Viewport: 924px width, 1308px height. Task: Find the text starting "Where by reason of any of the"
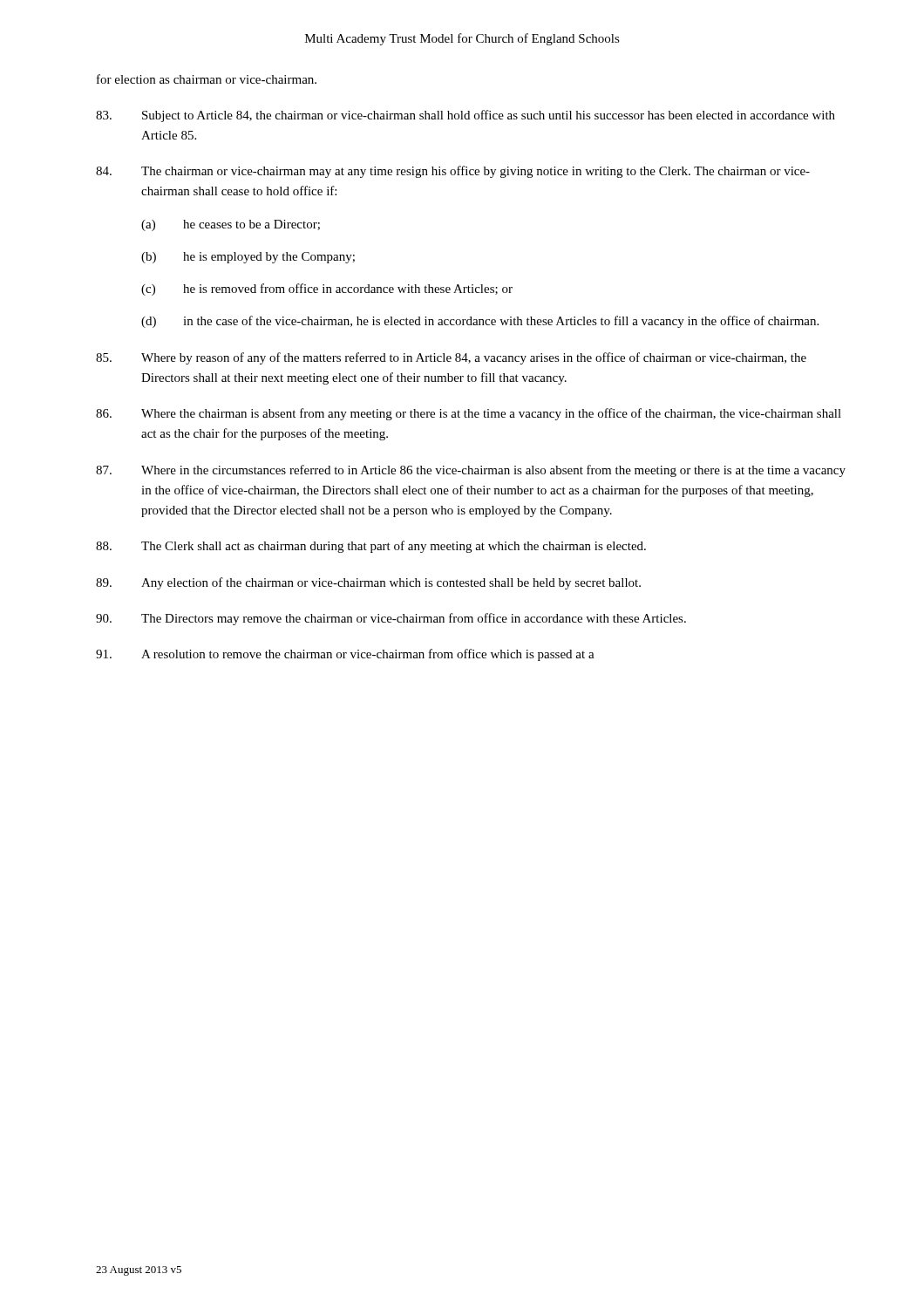click(475, 368)
